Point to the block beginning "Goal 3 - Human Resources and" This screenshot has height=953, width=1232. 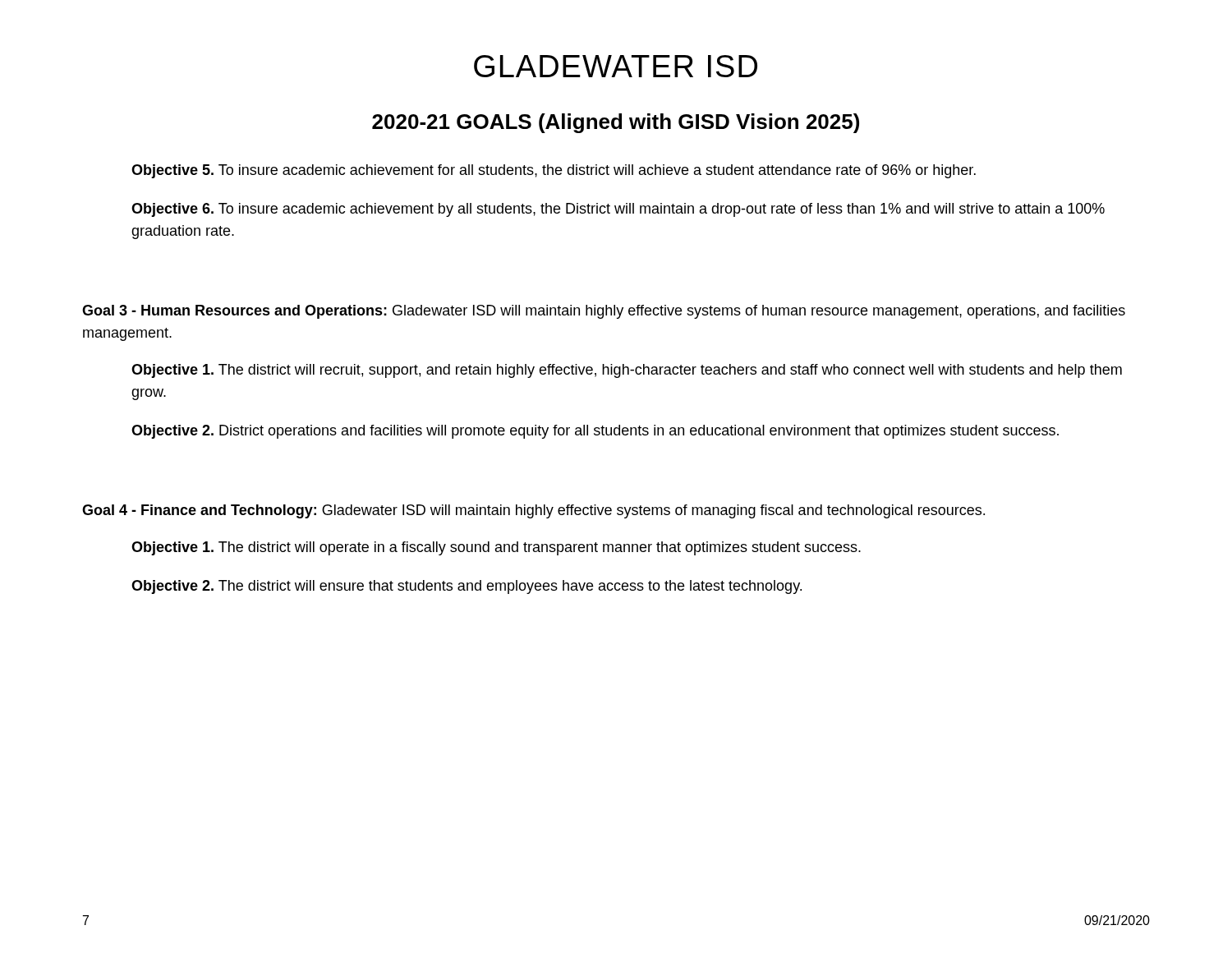(x=604, y=322)
